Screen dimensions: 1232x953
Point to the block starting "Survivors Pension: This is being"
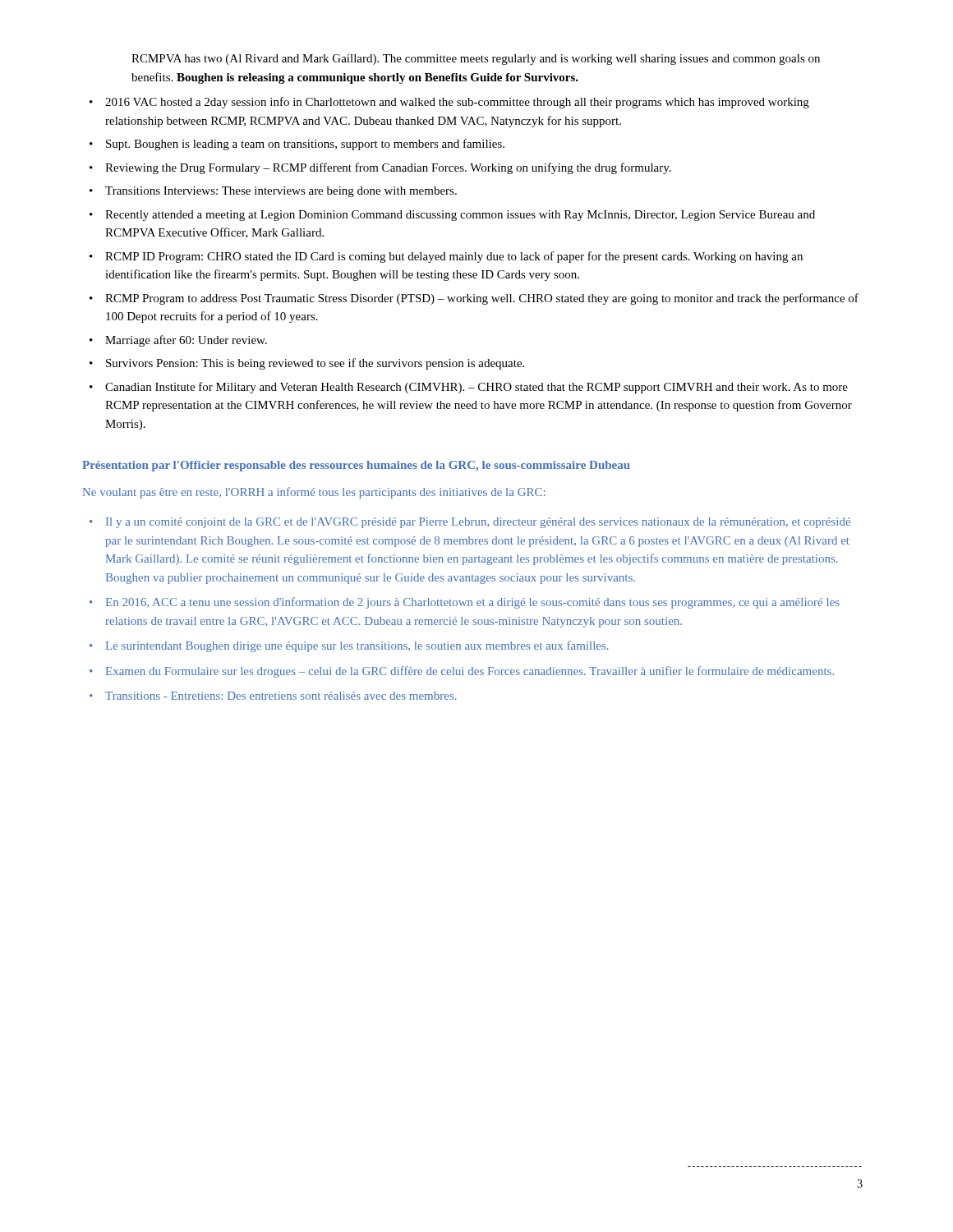(472, 363)
